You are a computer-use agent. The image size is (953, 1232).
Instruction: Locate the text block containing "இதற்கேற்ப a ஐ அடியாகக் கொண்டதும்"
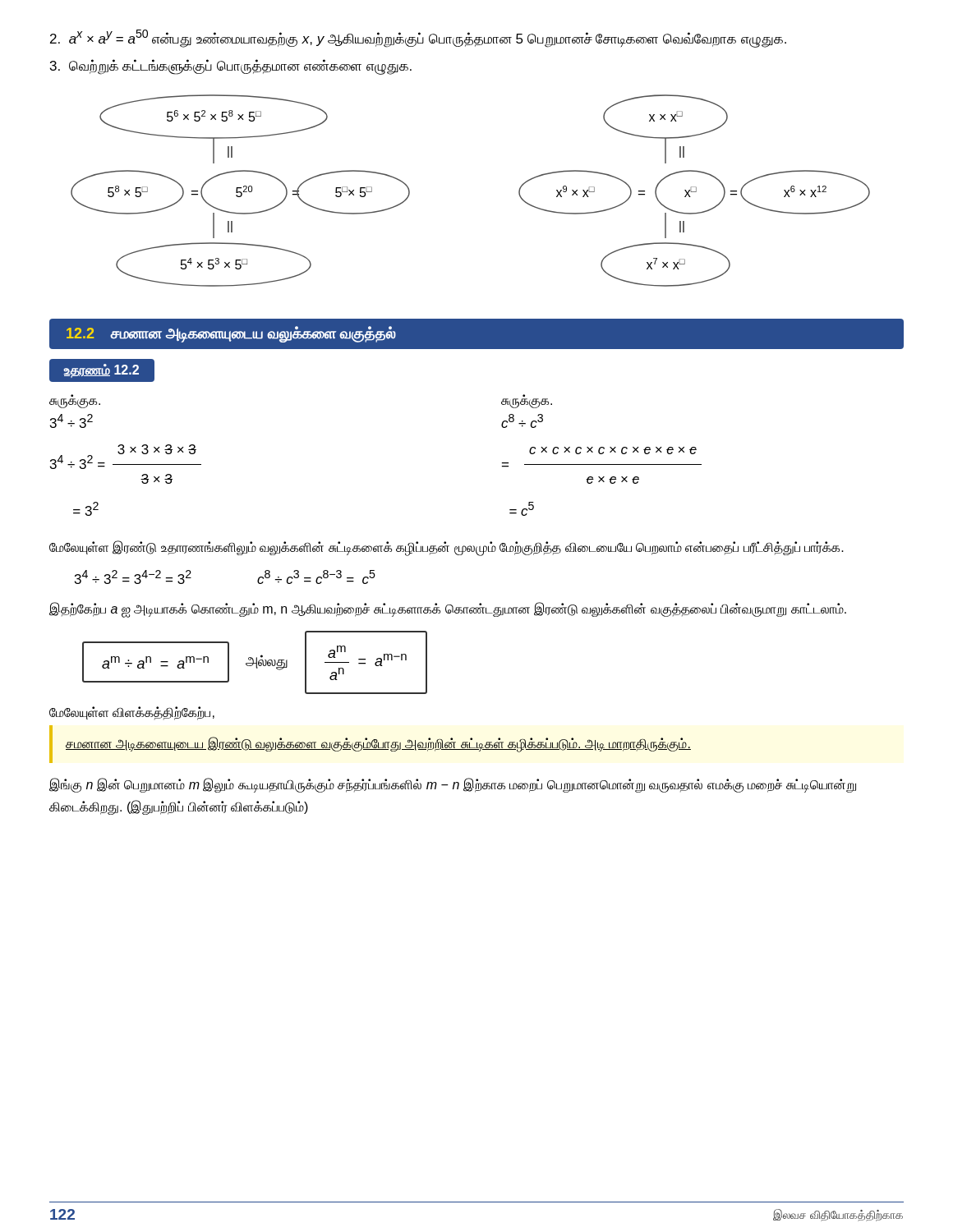point(448,609)
